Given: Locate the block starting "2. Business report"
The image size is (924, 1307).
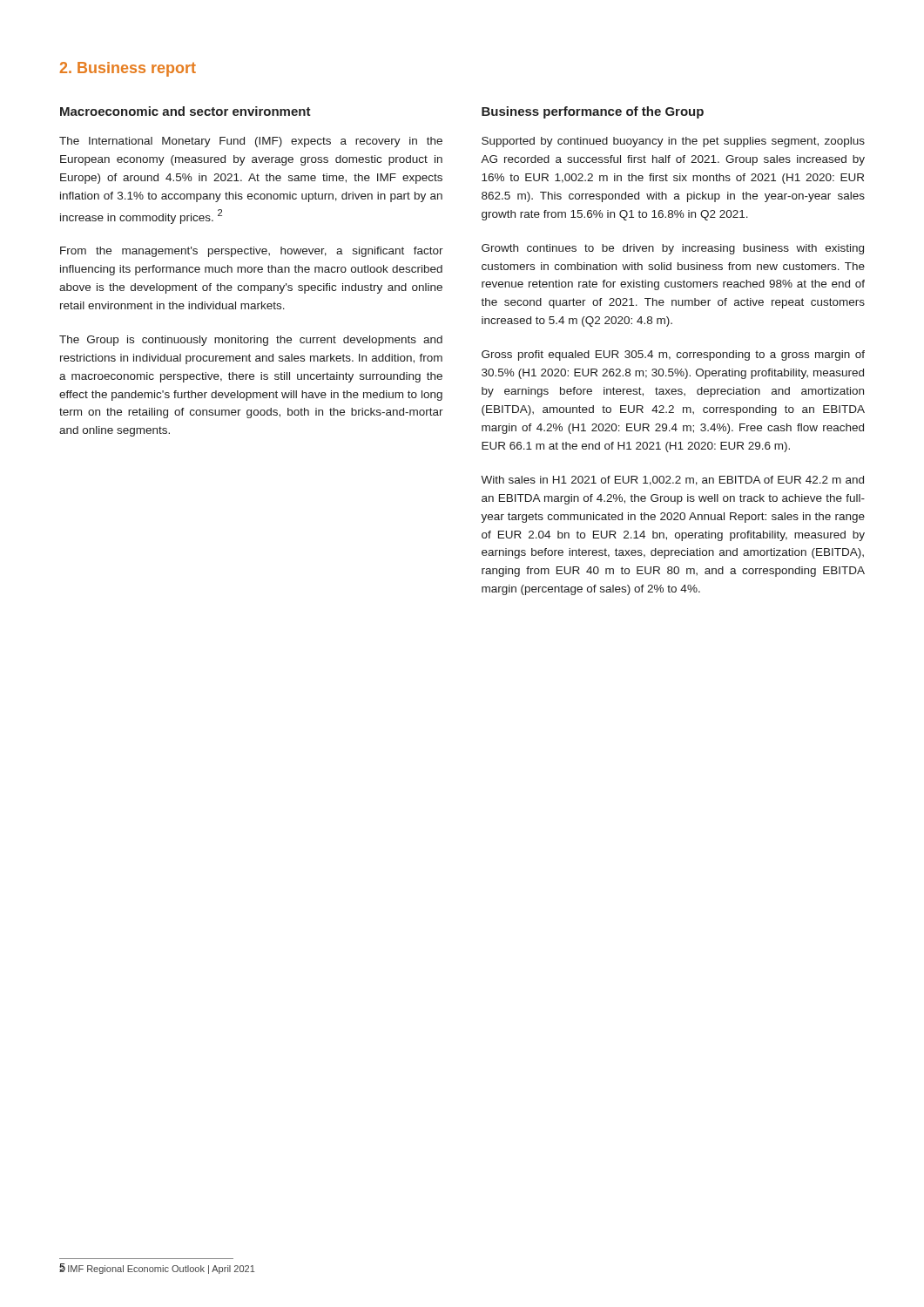Looking at the screenshot, I should coord(128,68).
